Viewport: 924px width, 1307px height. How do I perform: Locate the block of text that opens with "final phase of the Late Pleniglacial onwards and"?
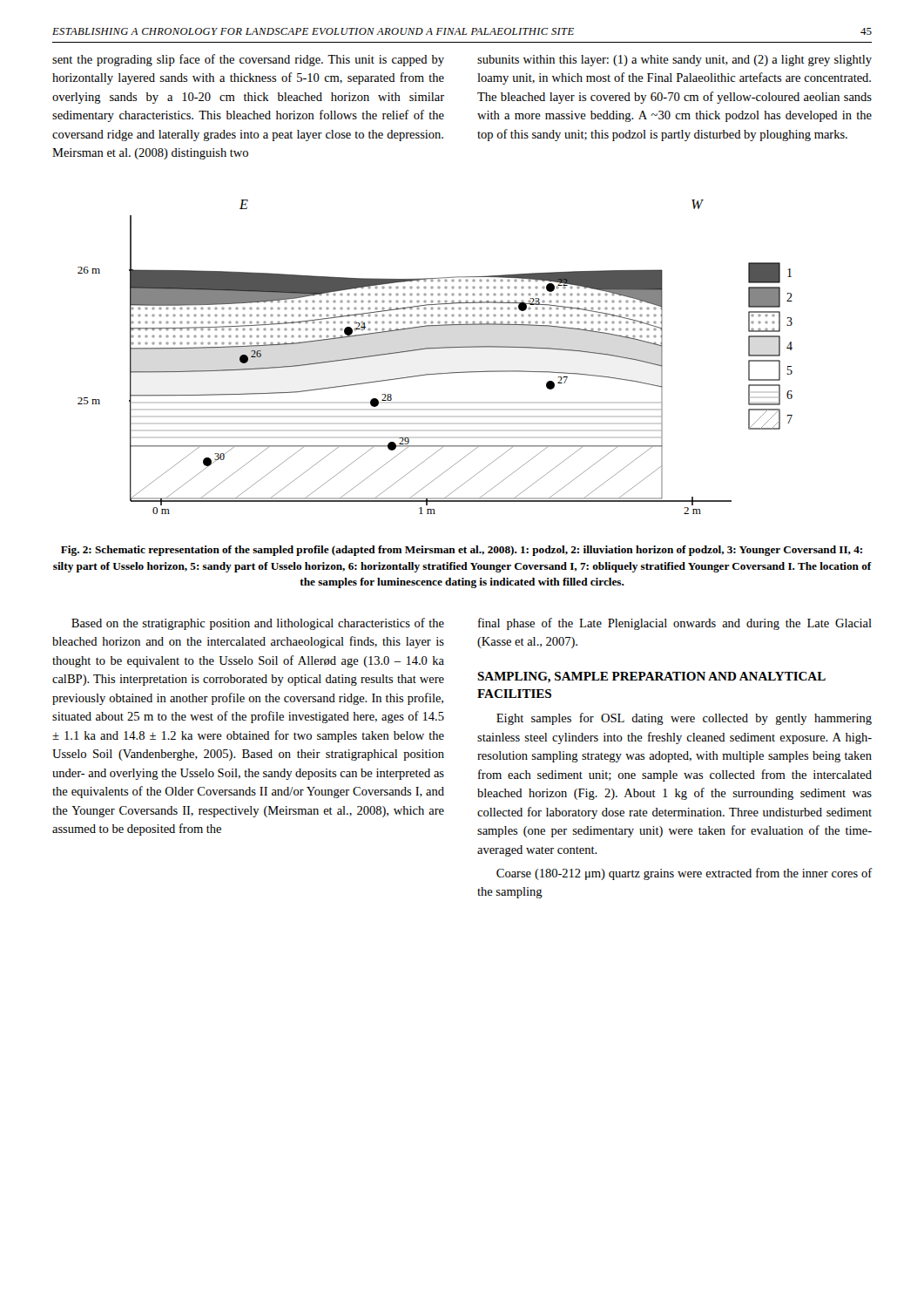pyautogui.click(x=674, y=758)
